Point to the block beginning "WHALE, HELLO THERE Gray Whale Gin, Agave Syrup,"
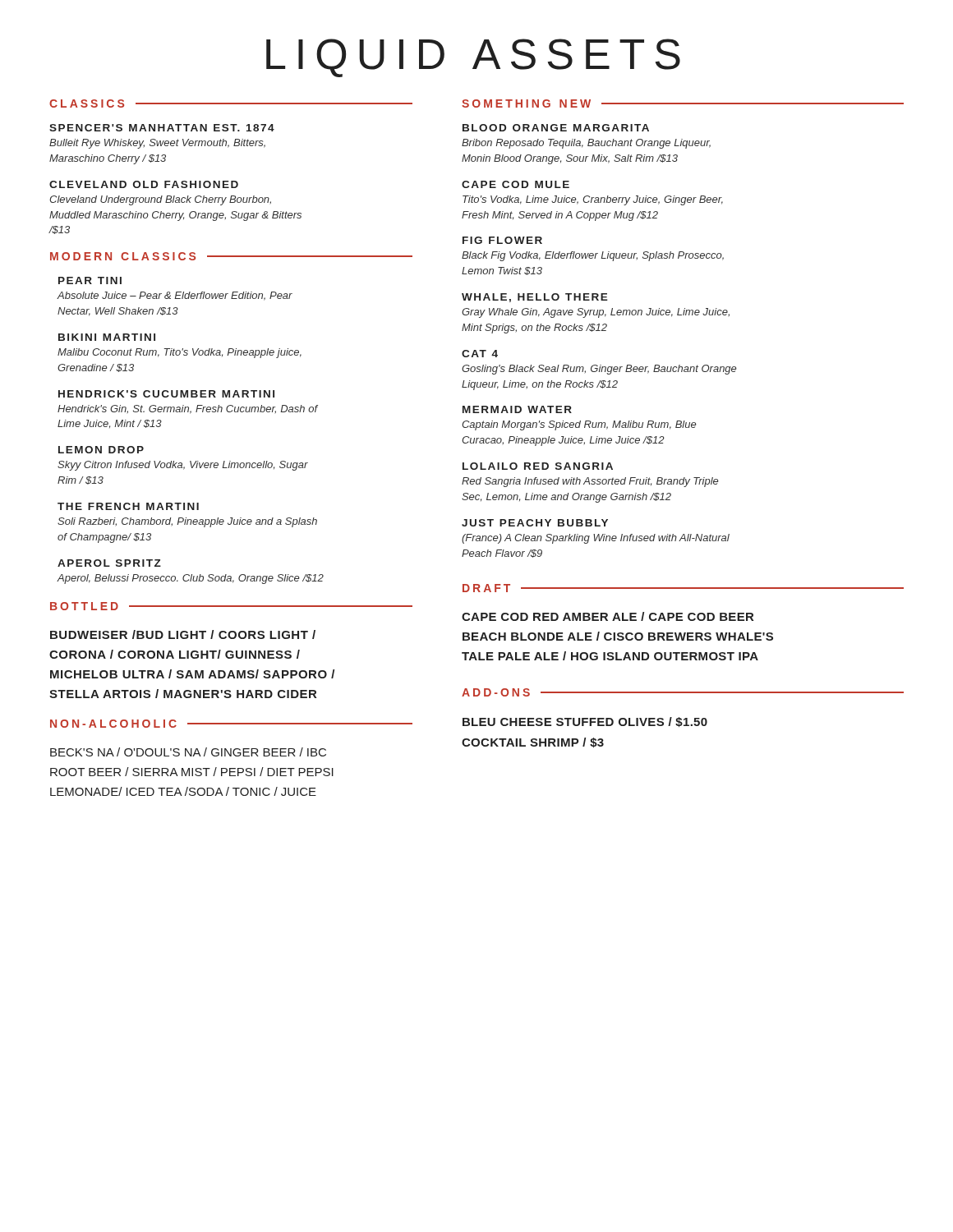 [x=683, y=313]
